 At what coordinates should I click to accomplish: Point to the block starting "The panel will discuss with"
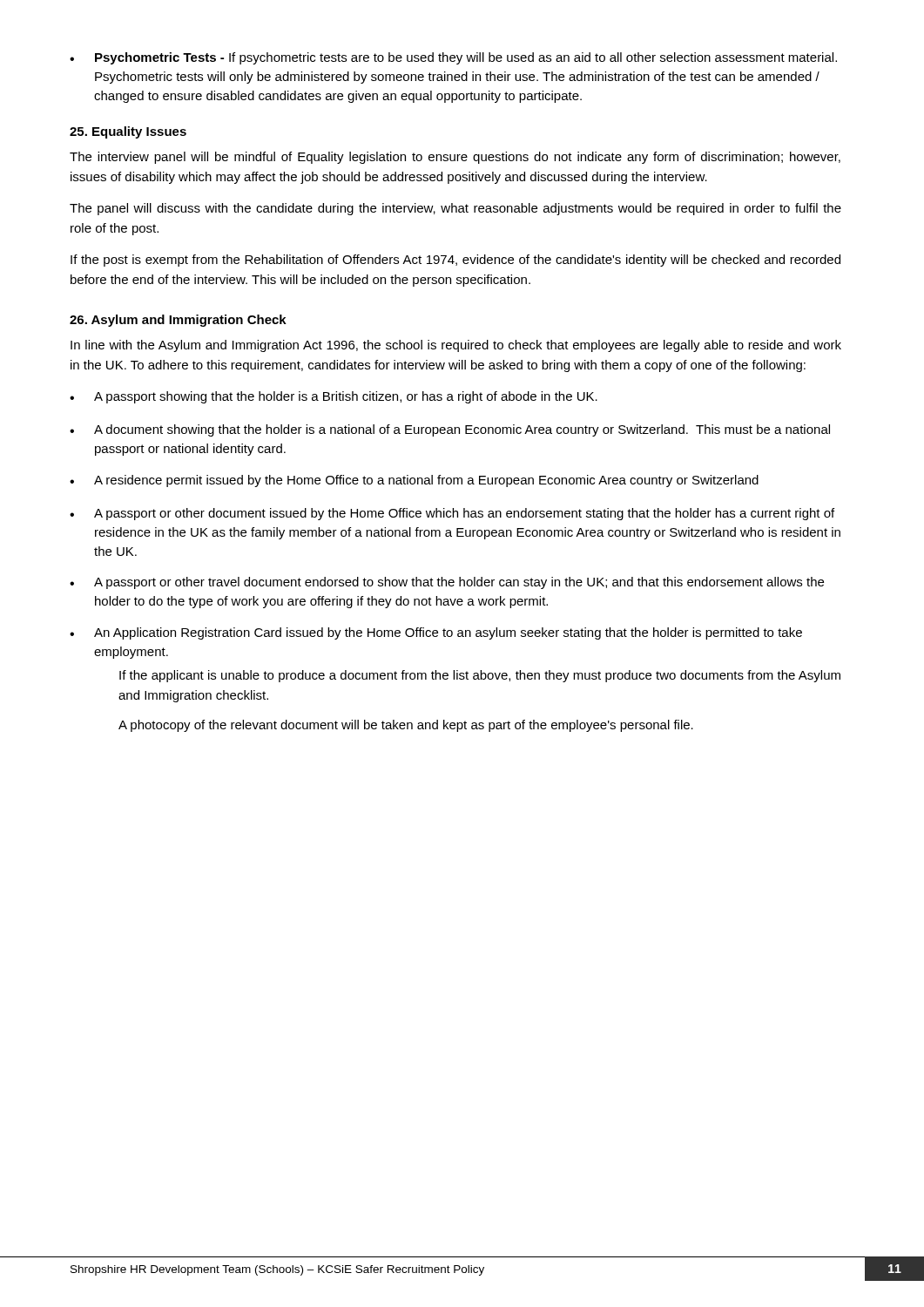pyautogui.click(x=455, y=218)
